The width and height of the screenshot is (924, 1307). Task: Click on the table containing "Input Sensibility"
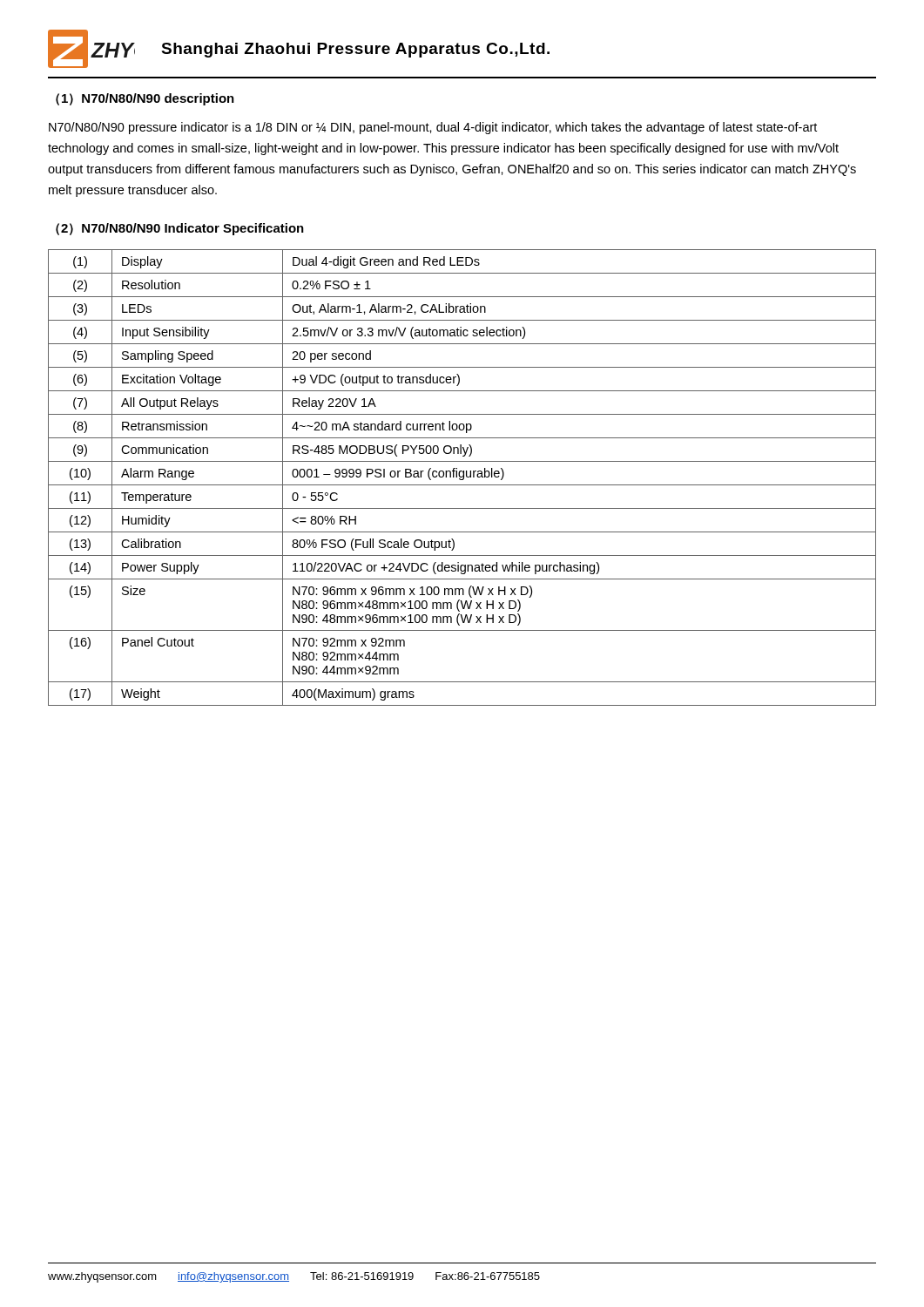coord(462,477)
